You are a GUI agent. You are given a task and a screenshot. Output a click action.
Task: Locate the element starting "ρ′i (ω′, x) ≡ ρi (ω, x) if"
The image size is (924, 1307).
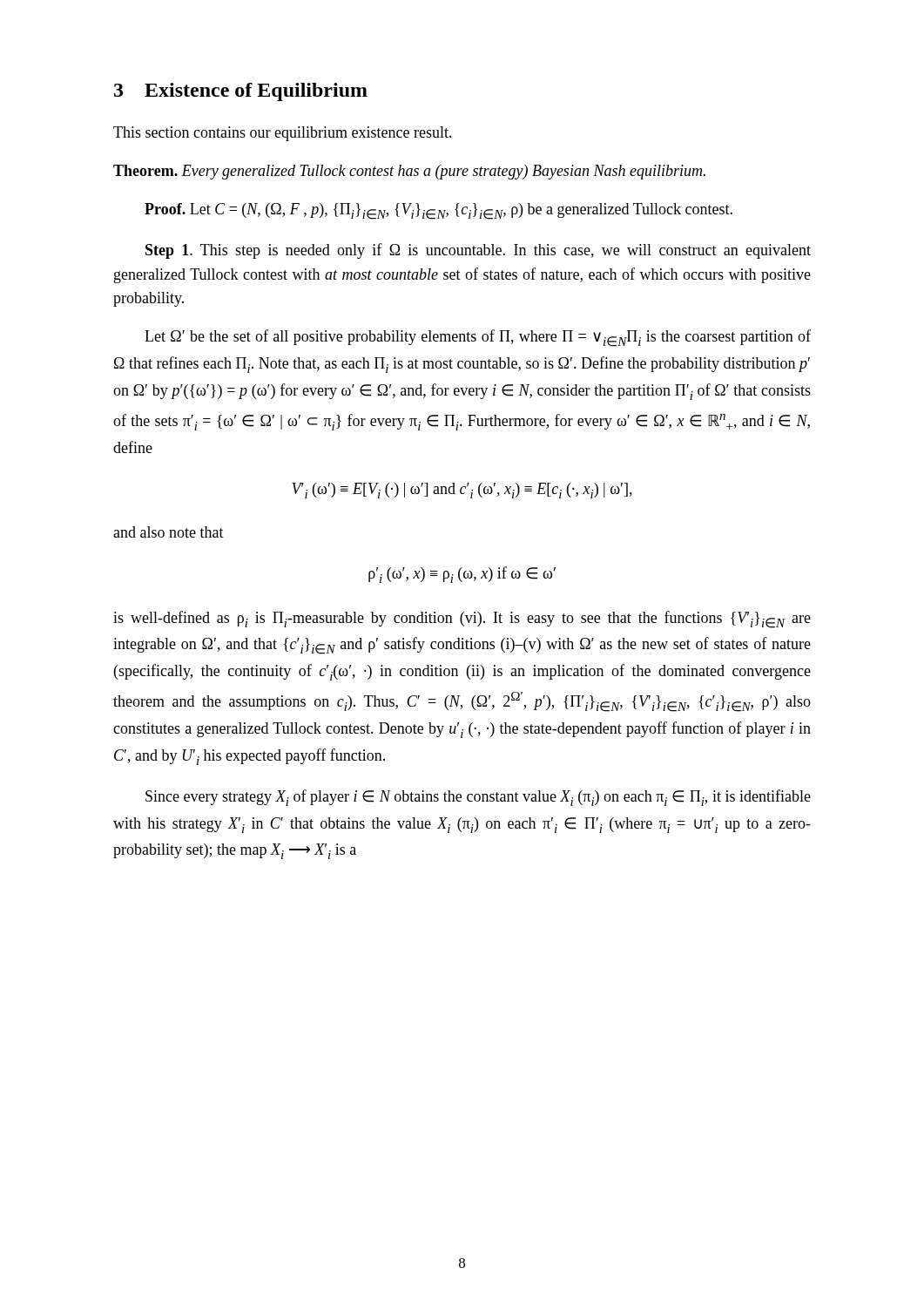[x=462, y=575]
